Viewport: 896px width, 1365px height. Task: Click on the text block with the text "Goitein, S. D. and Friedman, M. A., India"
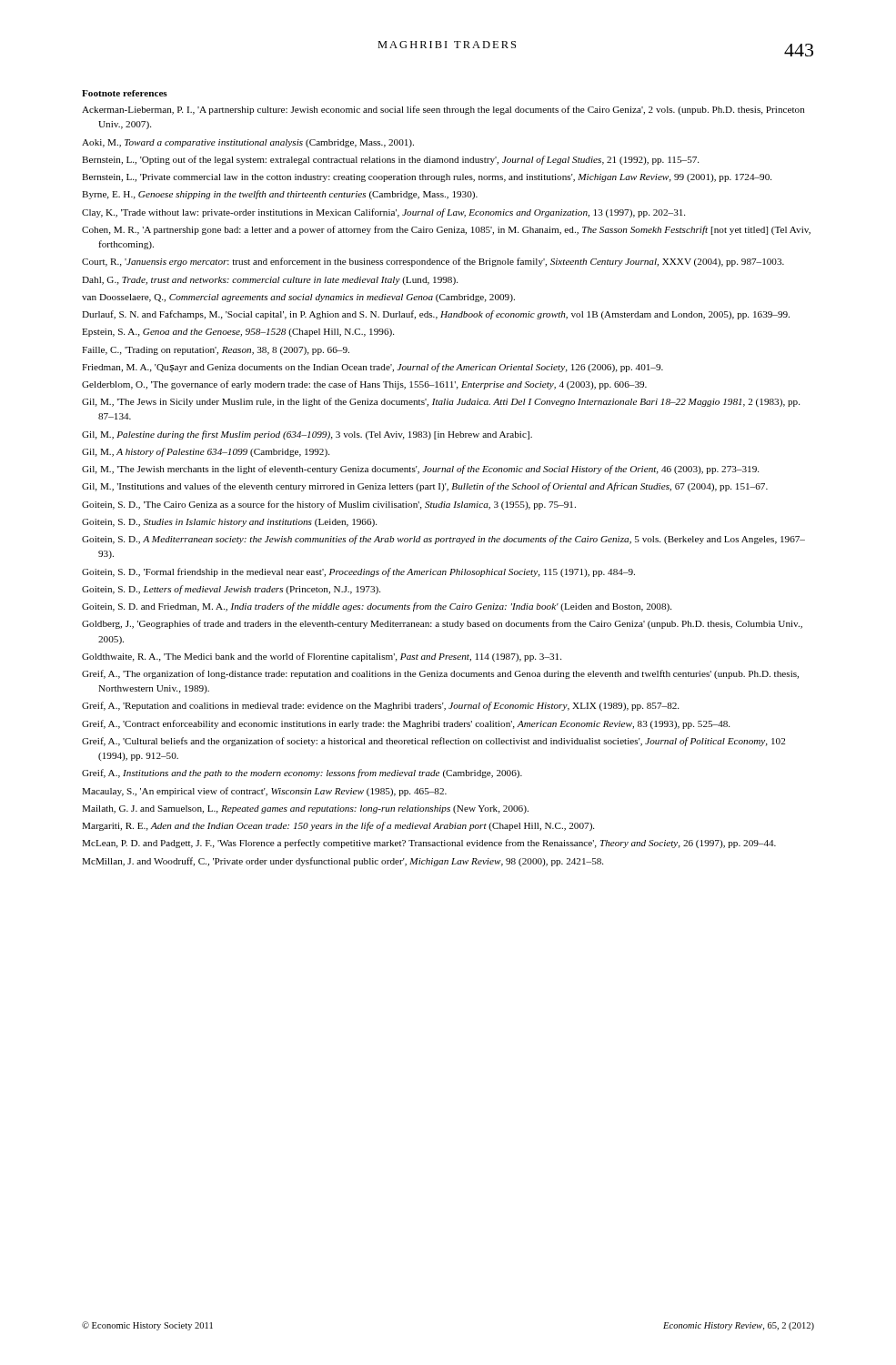[377, 606]
